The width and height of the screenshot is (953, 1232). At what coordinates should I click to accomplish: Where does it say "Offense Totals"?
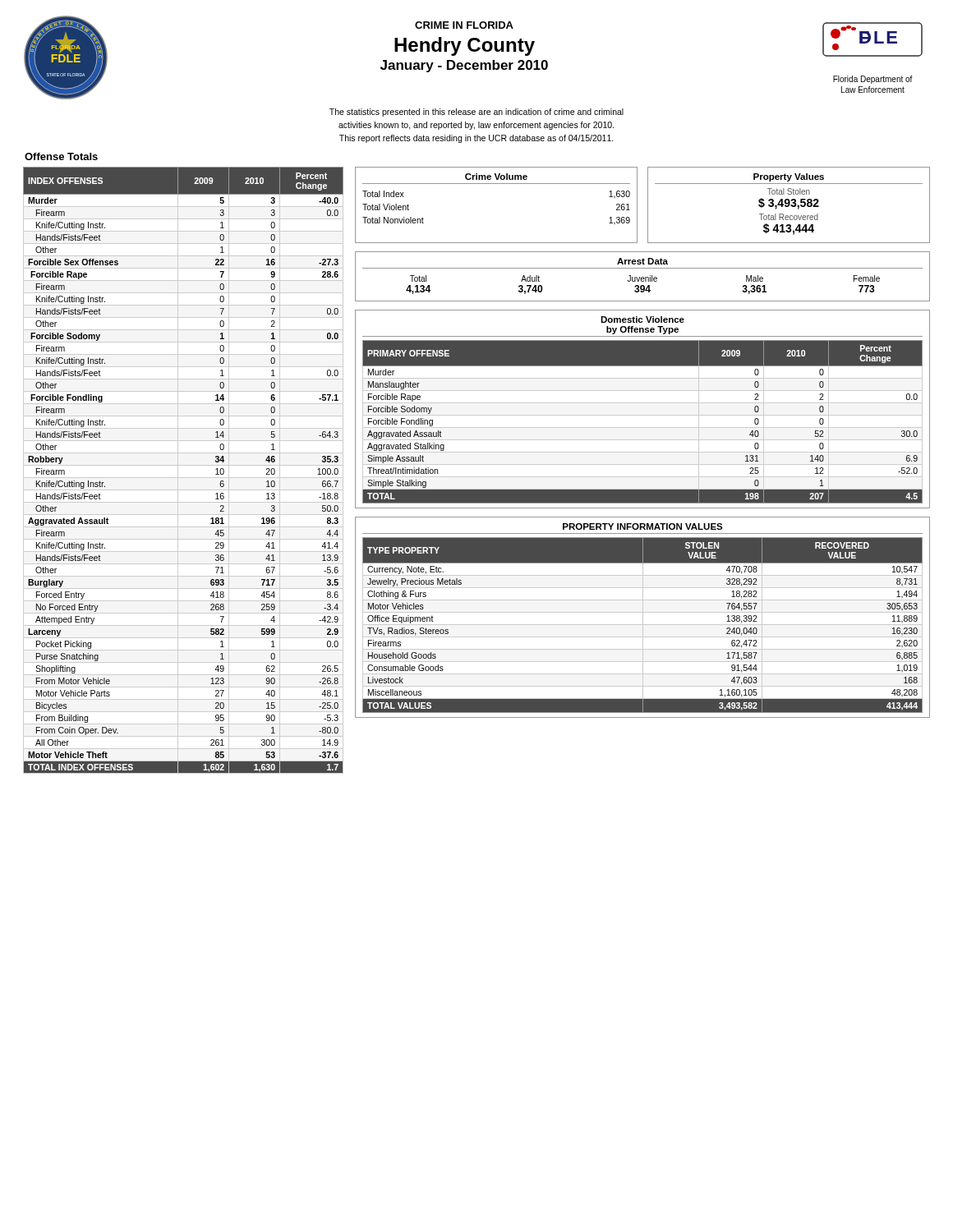pyautogui.click(x=61, y=157)
